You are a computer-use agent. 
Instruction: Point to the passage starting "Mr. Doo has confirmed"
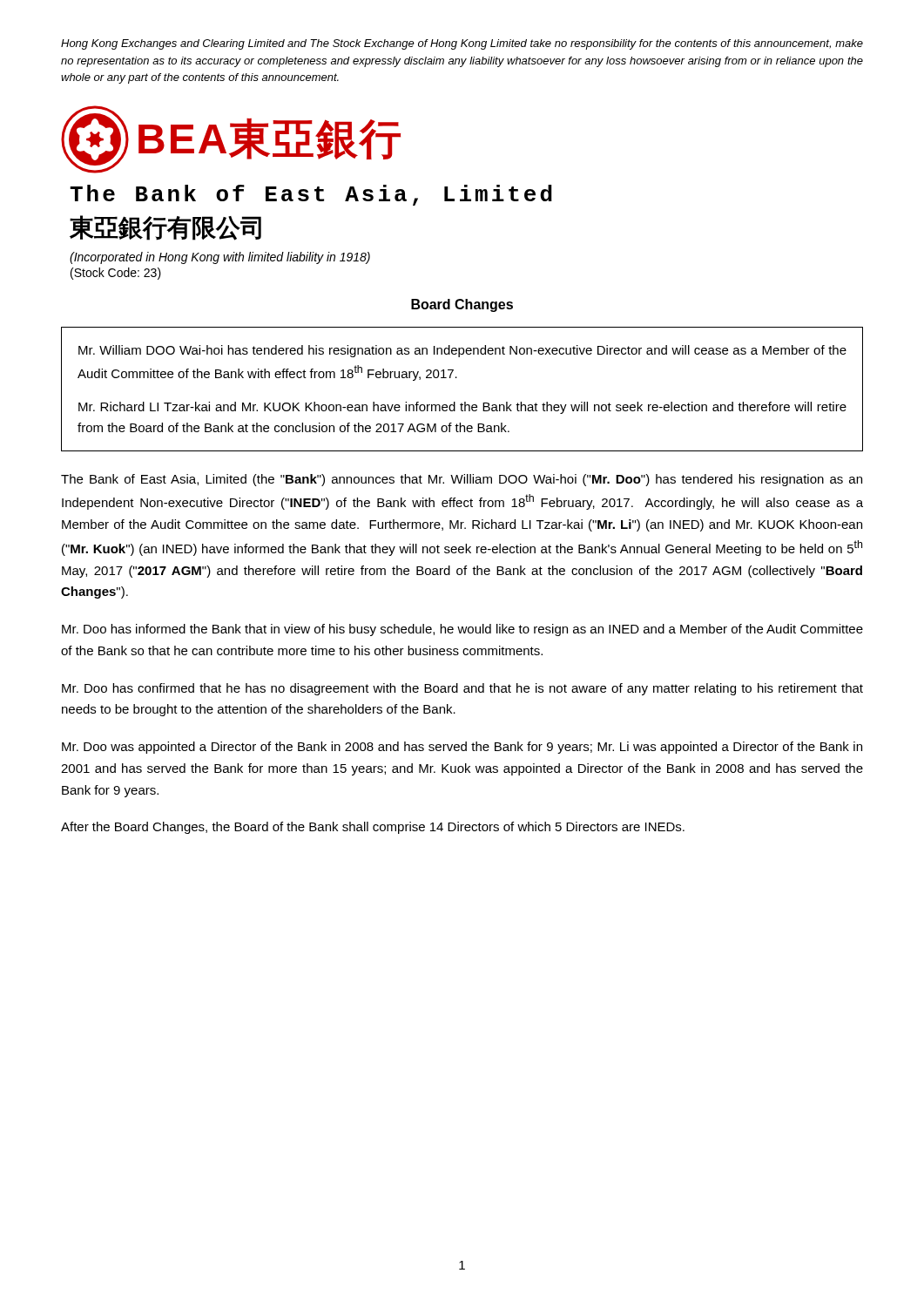(462, 698)
